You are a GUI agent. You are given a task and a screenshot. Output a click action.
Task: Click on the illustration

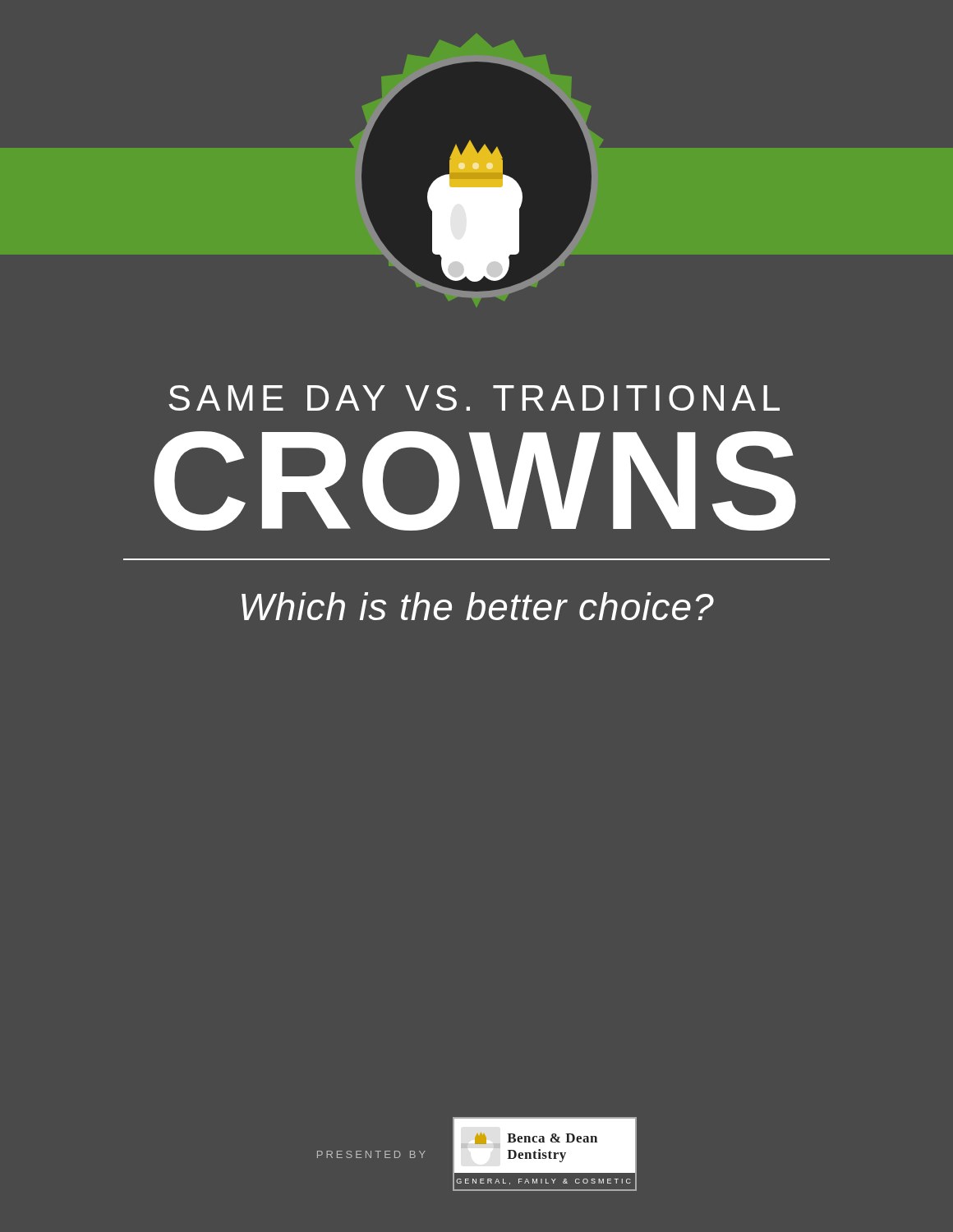tap(476, 181)
